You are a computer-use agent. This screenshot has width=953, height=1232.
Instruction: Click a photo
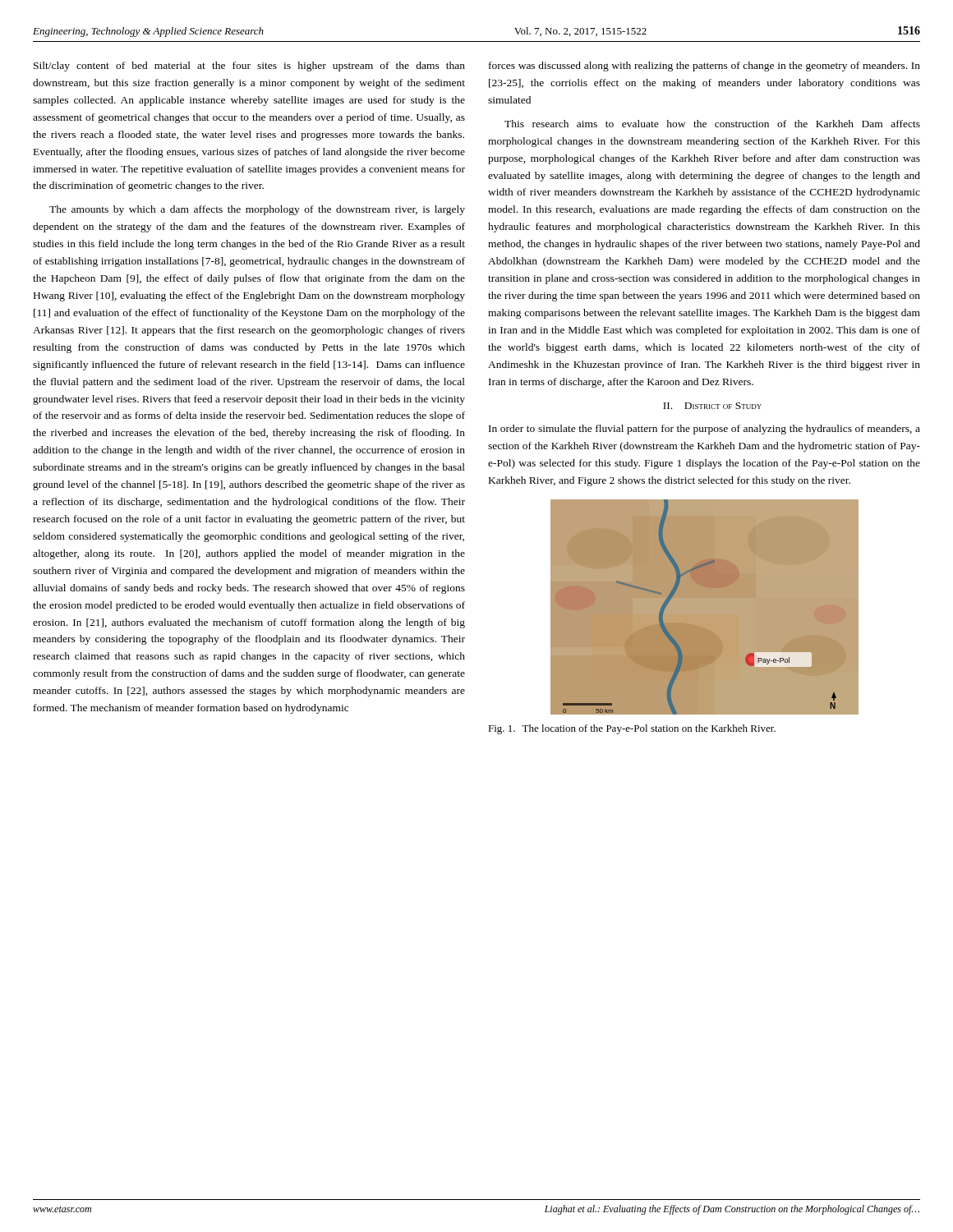(704, 610)
